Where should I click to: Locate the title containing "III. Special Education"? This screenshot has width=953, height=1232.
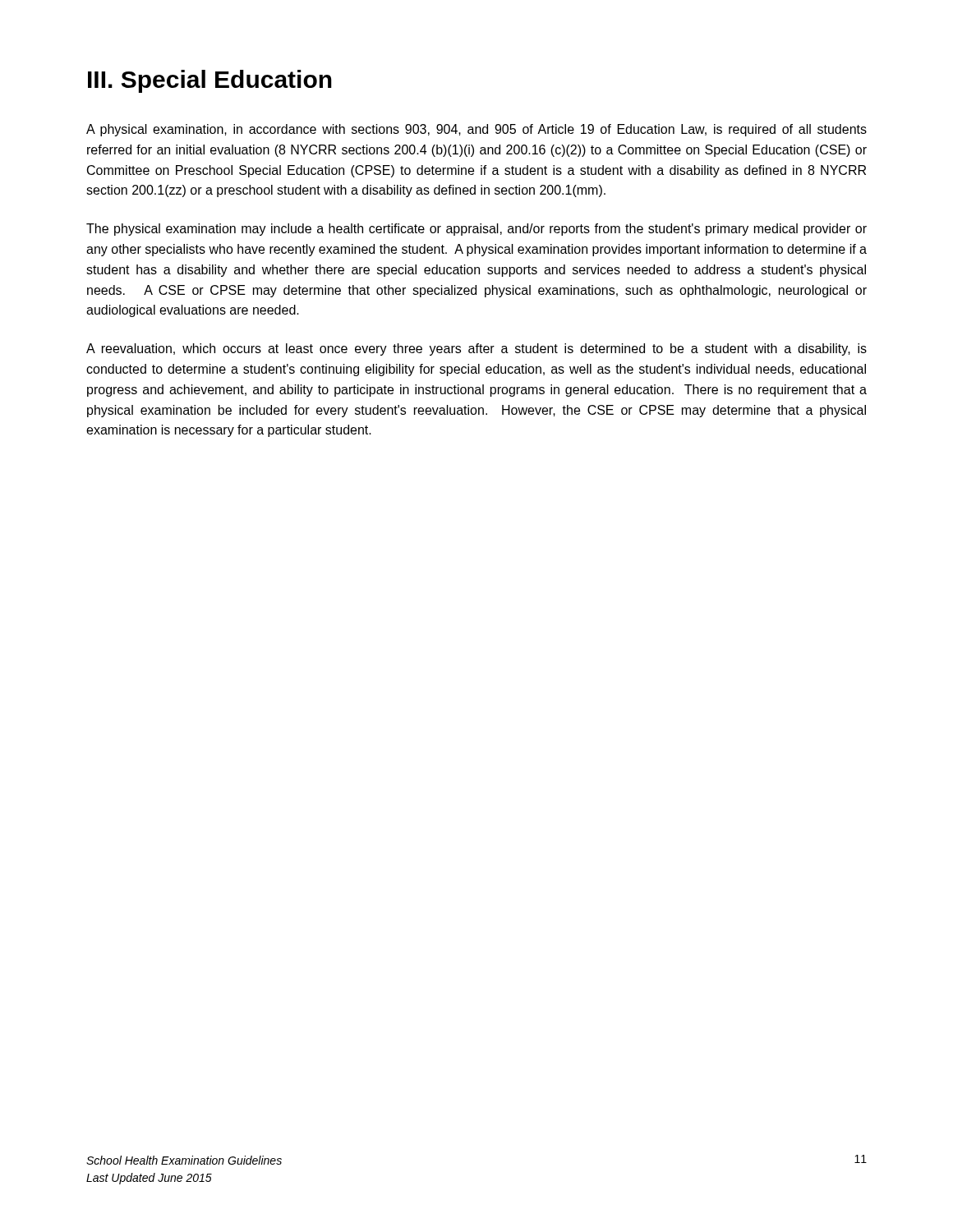(210, 79)
